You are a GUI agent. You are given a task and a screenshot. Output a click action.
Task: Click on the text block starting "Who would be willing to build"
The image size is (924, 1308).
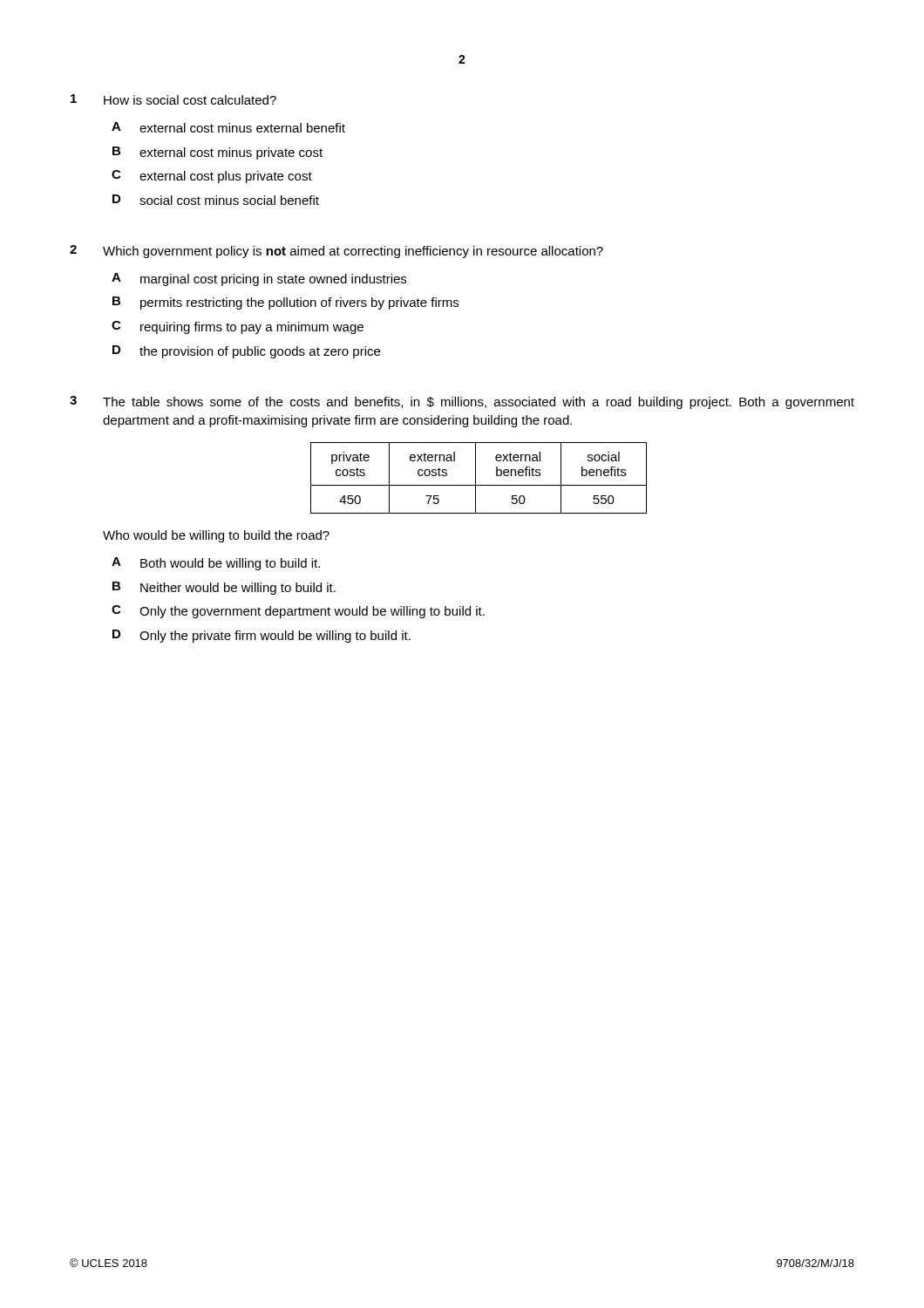(216, 535)
